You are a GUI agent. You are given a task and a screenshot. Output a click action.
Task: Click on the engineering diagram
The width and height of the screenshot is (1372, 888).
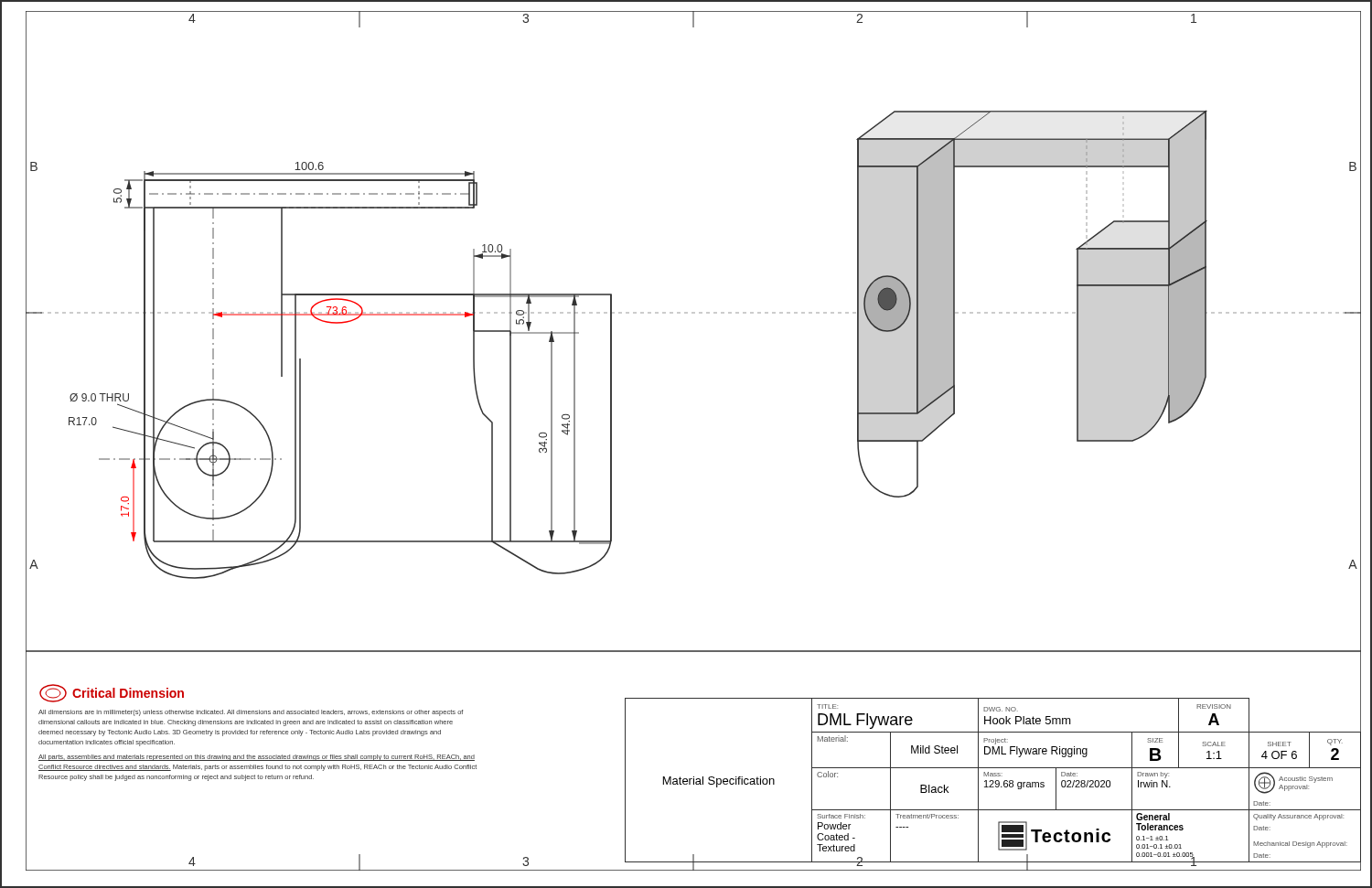693,441
